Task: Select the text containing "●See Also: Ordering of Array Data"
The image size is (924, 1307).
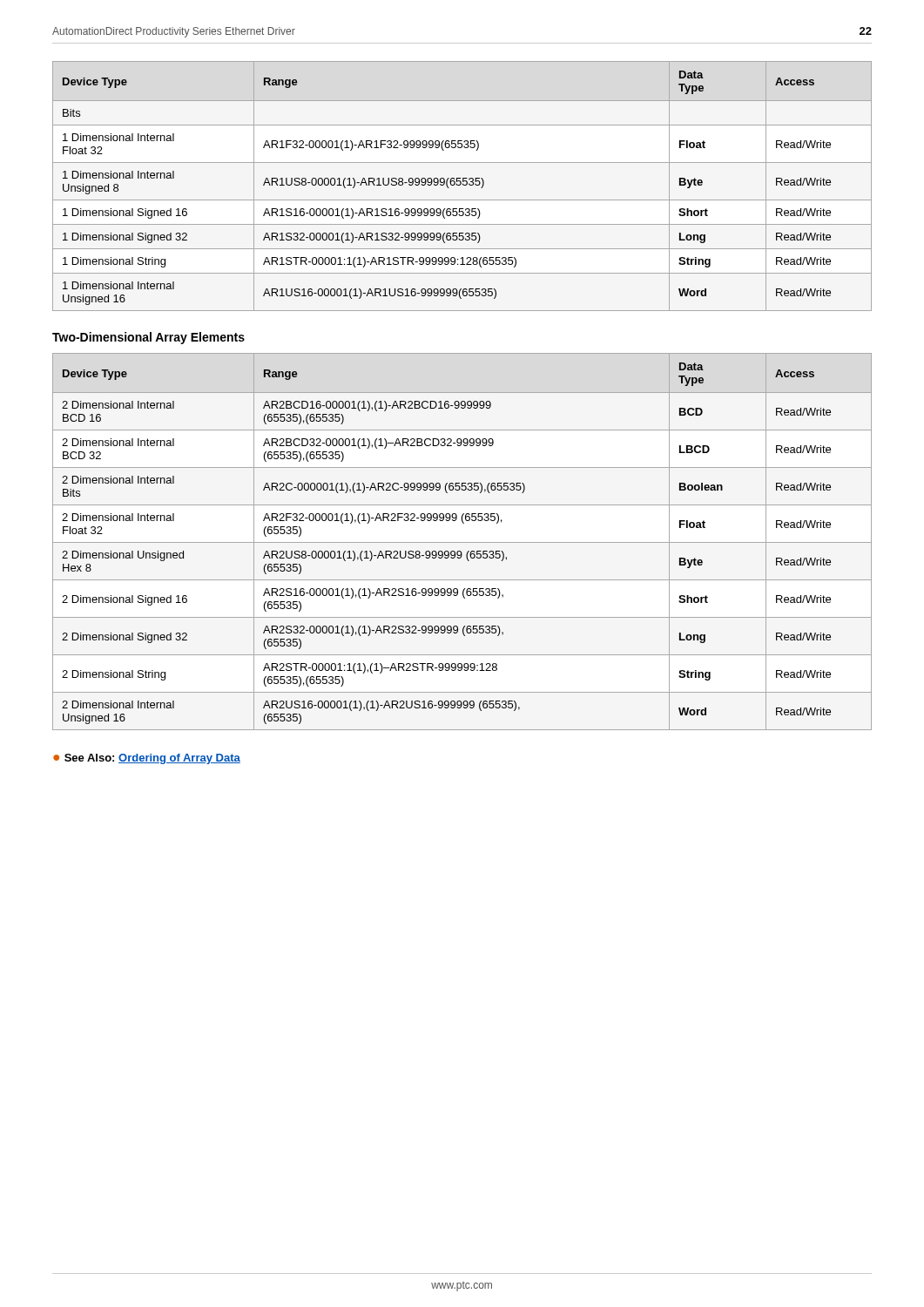Action: click(x=146, y=757)
